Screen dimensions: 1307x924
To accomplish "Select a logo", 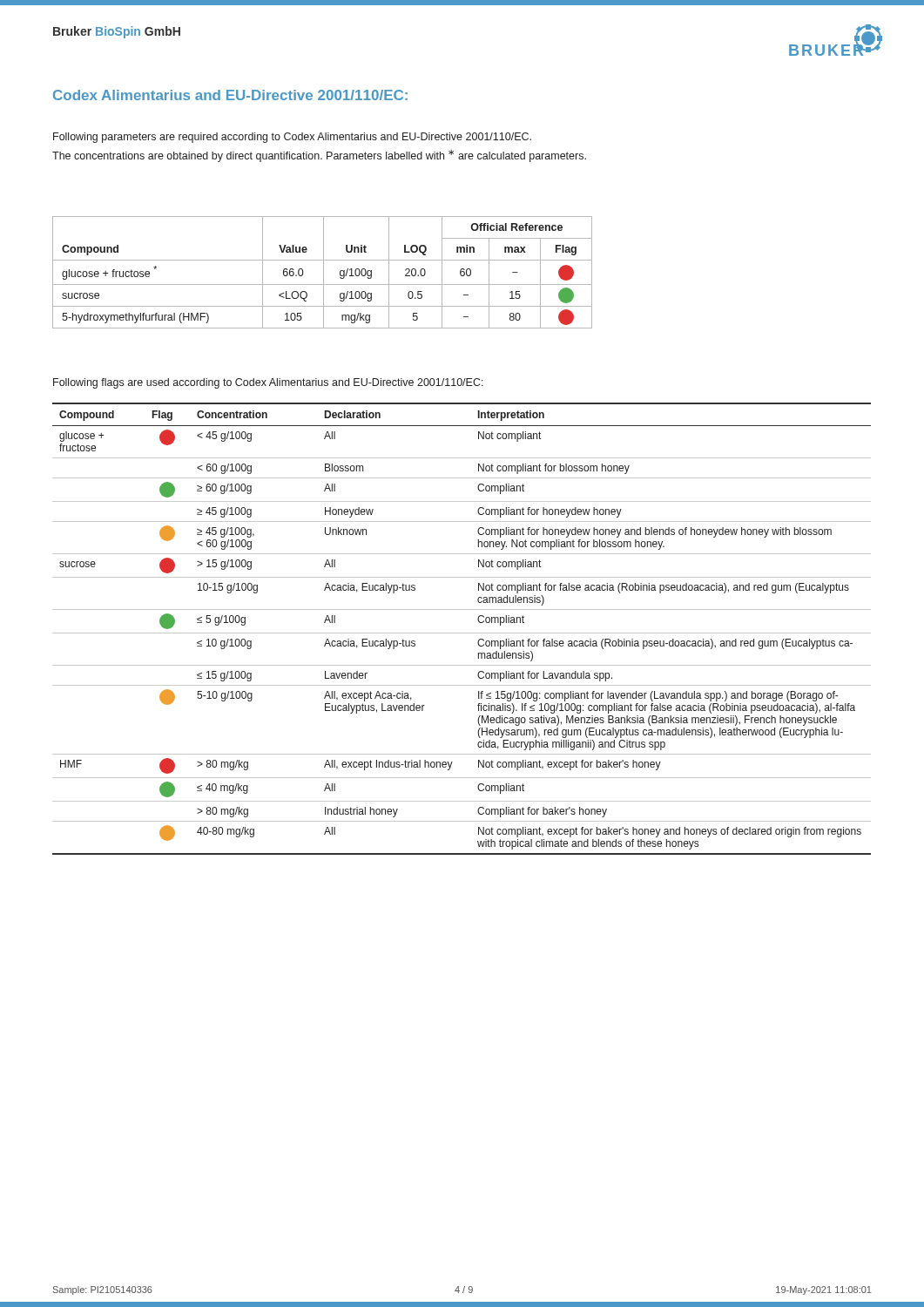I will [x=834, y=38].
